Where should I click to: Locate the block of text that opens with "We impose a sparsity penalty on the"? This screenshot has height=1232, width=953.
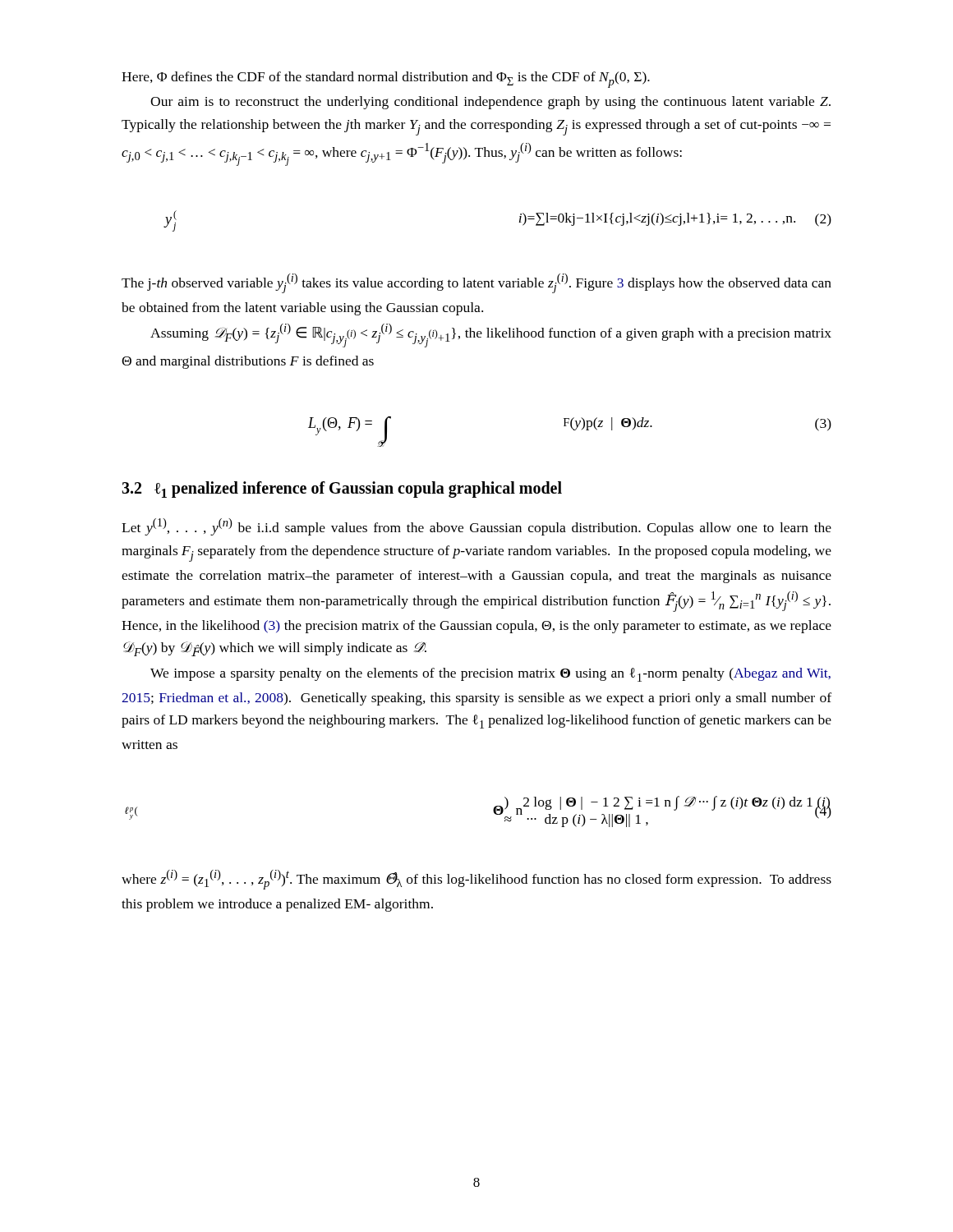tap(476, 708)
